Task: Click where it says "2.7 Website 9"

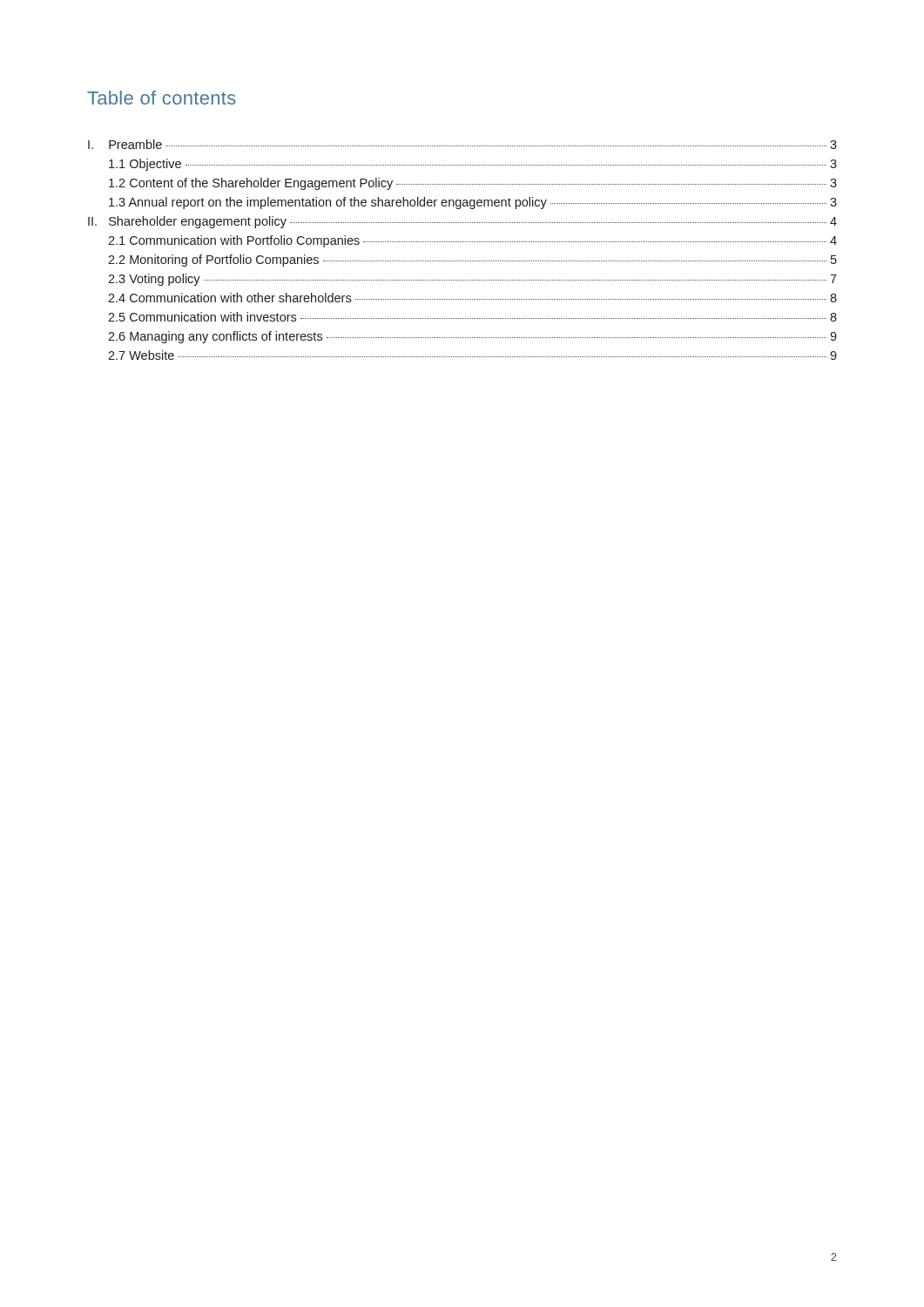Action: (472, 356)
